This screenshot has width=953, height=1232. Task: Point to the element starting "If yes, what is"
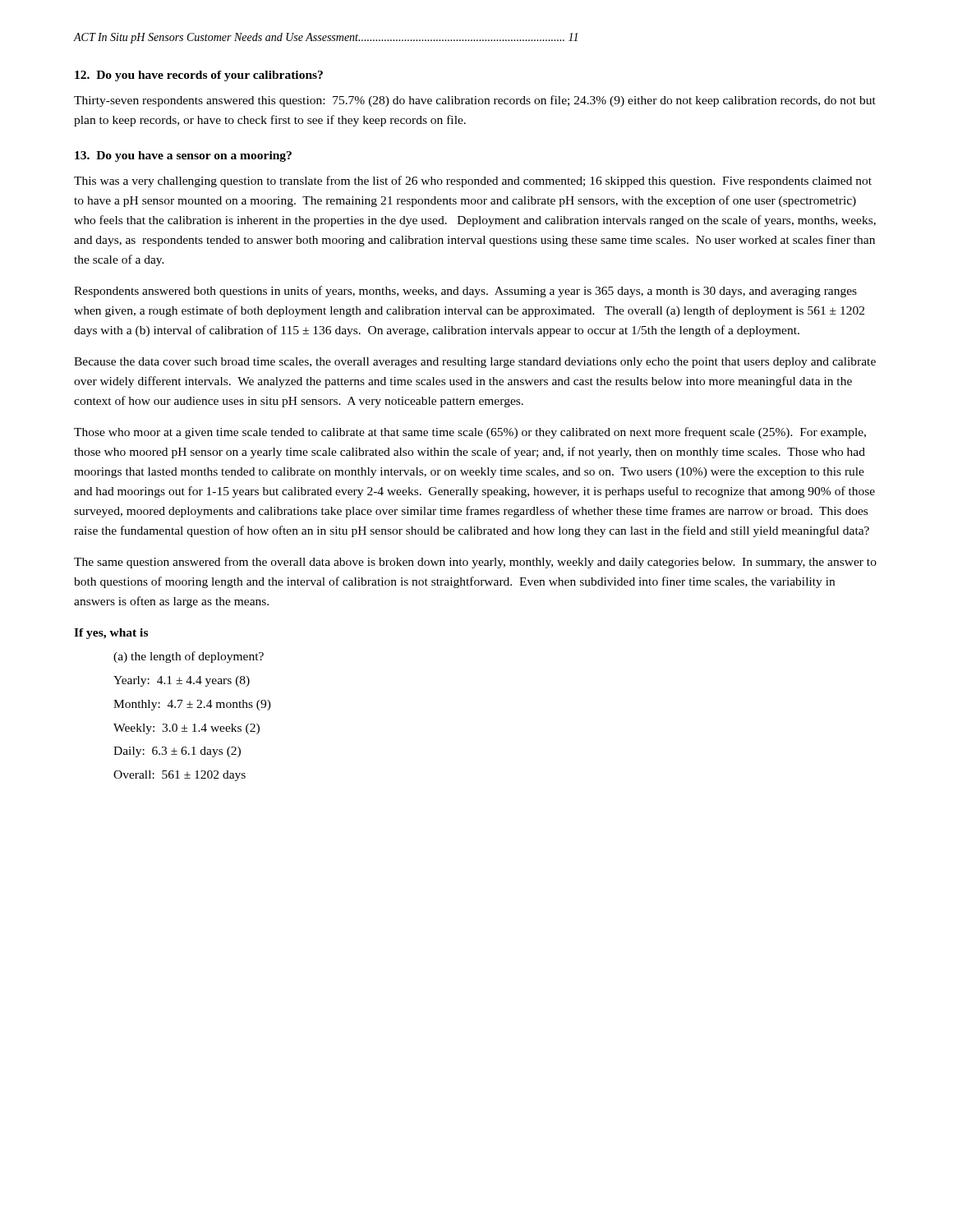111,632
